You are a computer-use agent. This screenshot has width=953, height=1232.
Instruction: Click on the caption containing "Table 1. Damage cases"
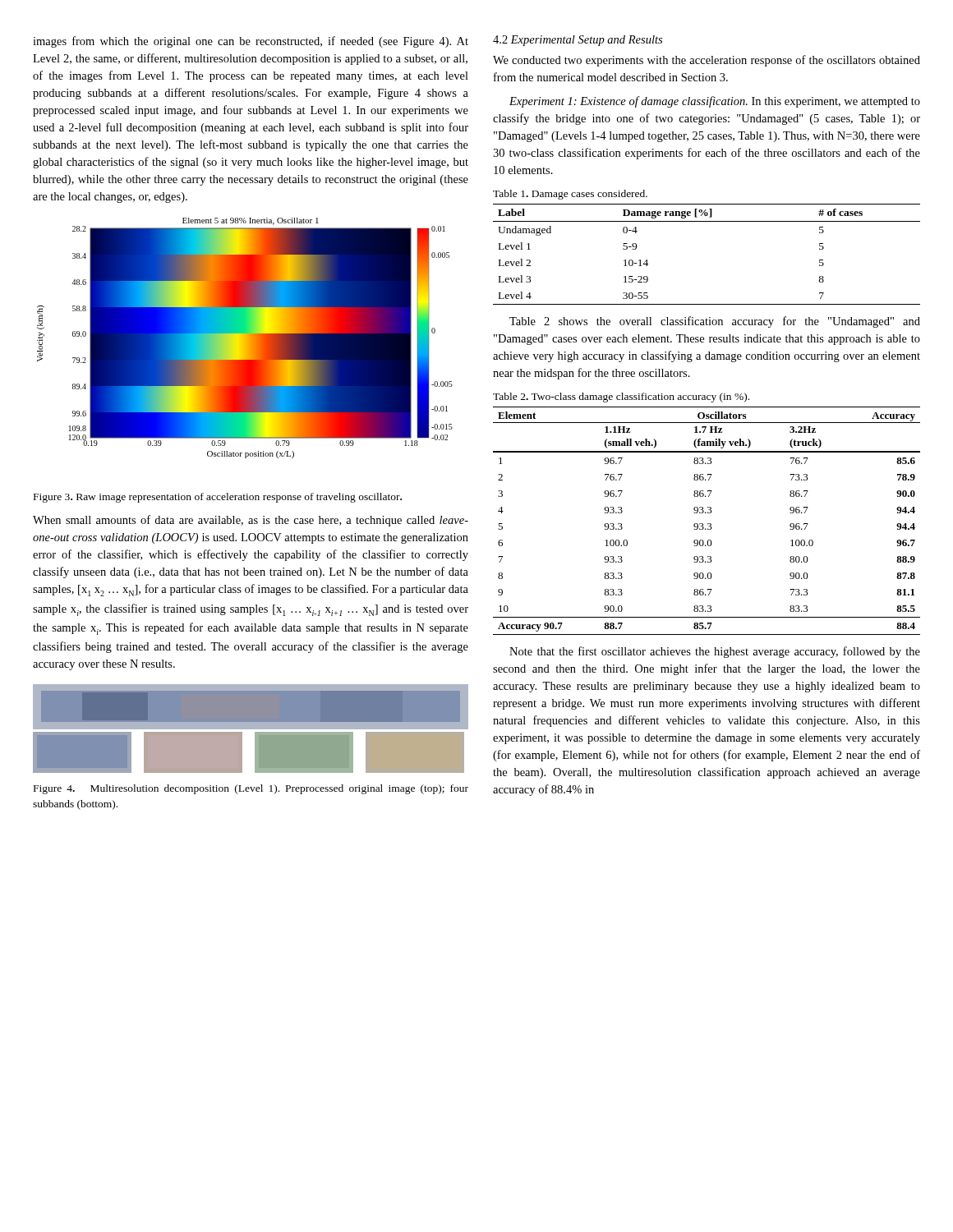point(570,194)
